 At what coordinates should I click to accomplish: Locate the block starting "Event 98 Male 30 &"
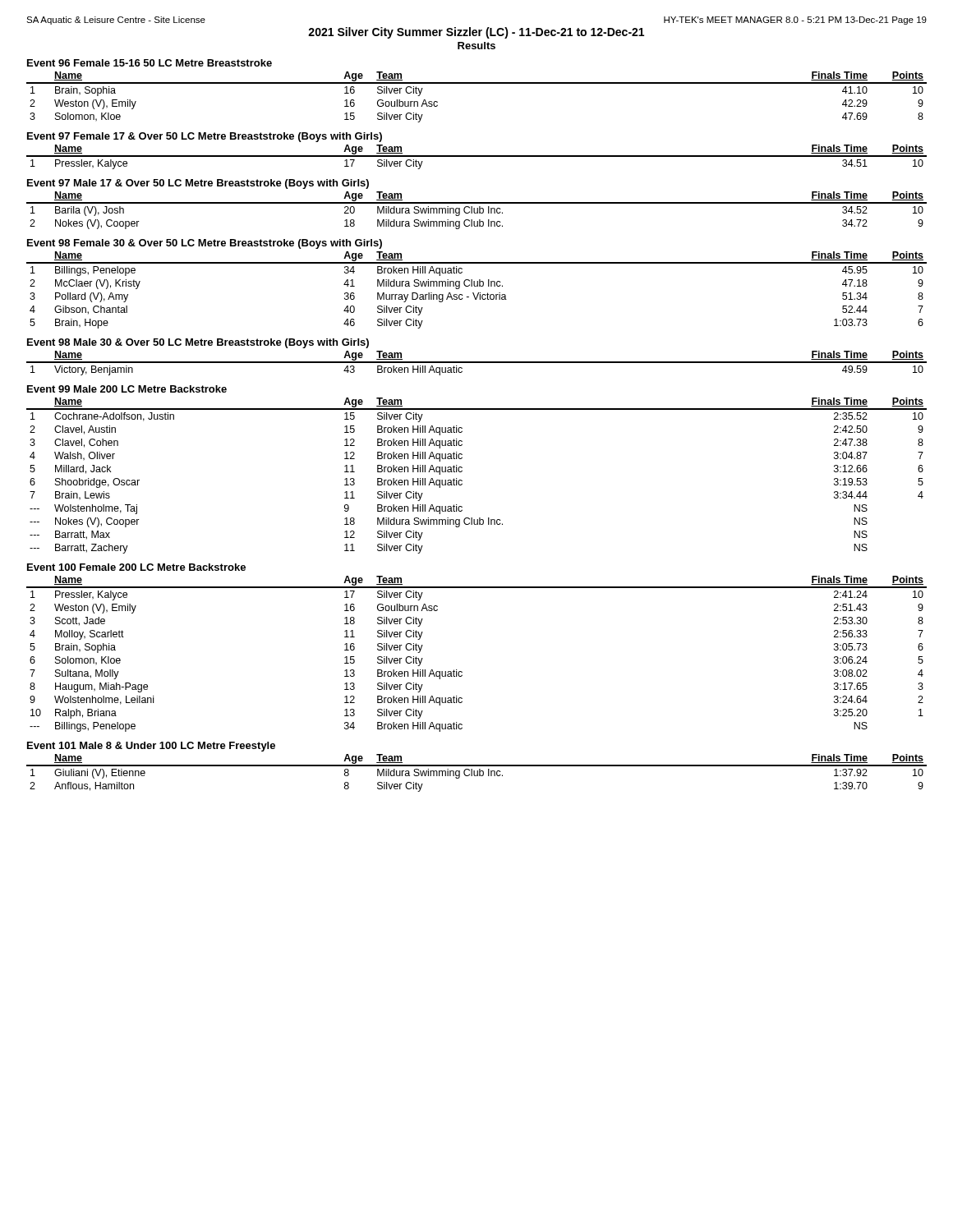198,342
